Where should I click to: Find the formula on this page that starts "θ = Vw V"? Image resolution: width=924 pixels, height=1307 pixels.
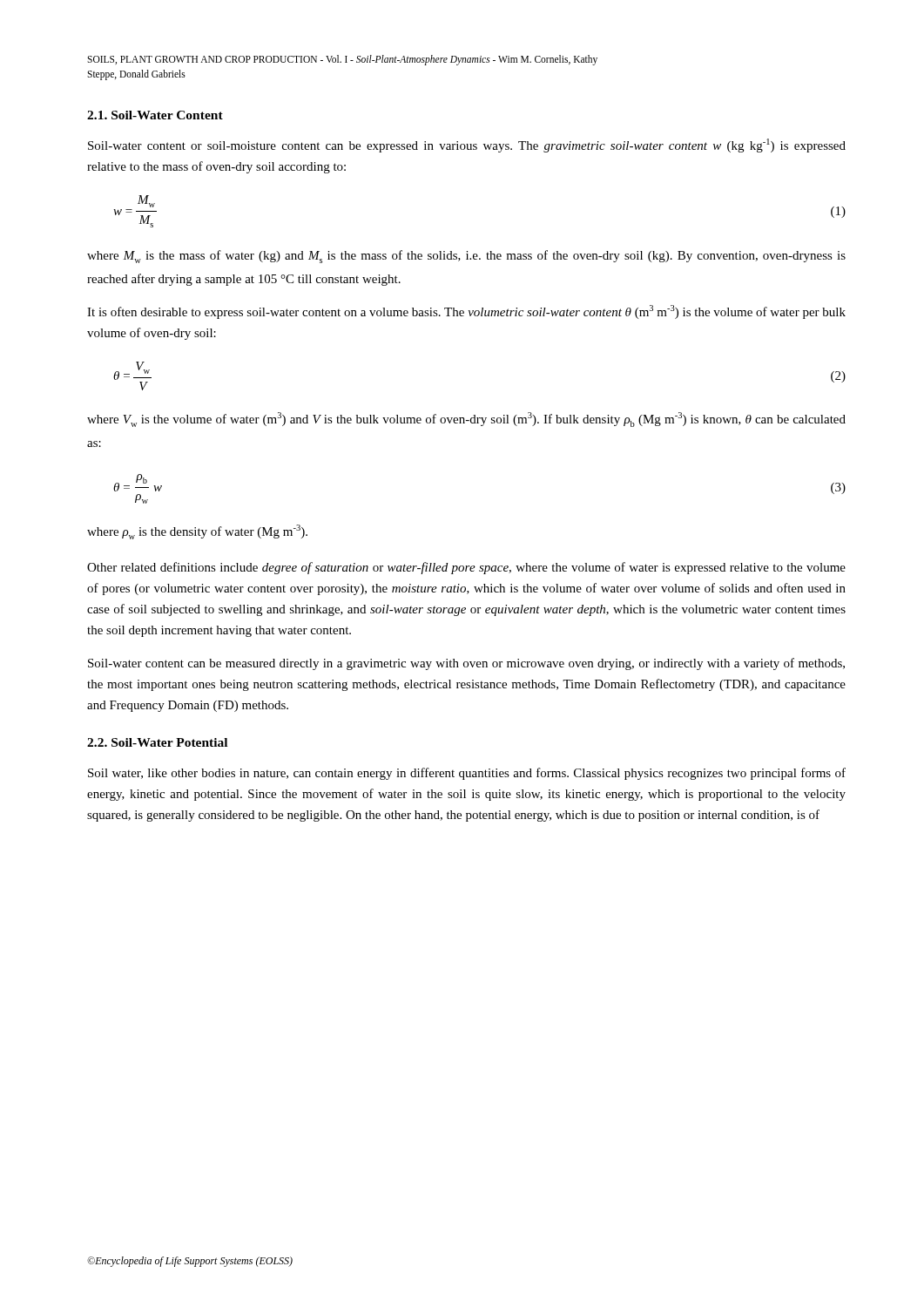pyautogui.click(x=142, y=378)
